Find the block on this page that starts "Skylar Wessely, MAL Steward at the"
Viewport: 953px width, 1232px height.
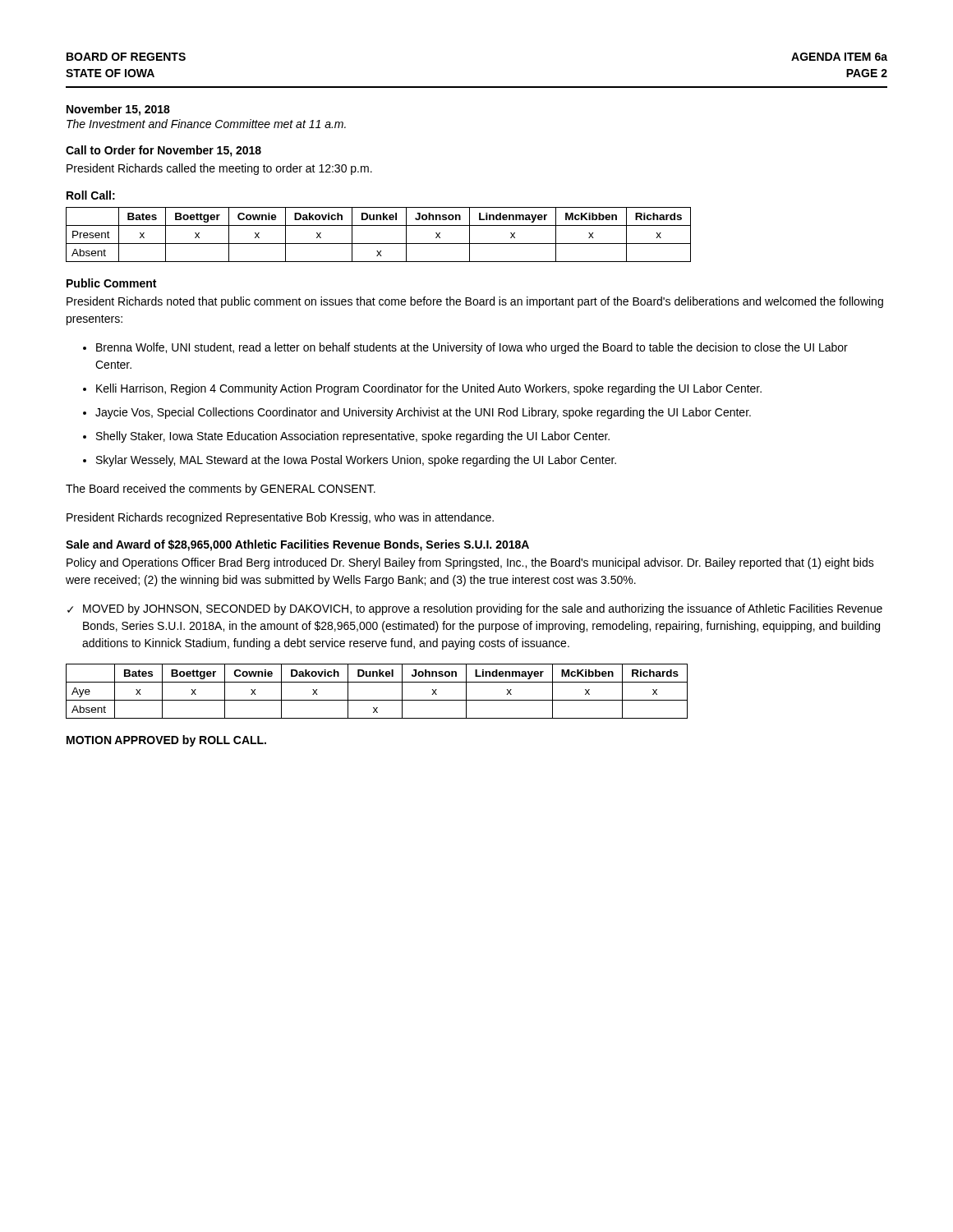(356, 460)
